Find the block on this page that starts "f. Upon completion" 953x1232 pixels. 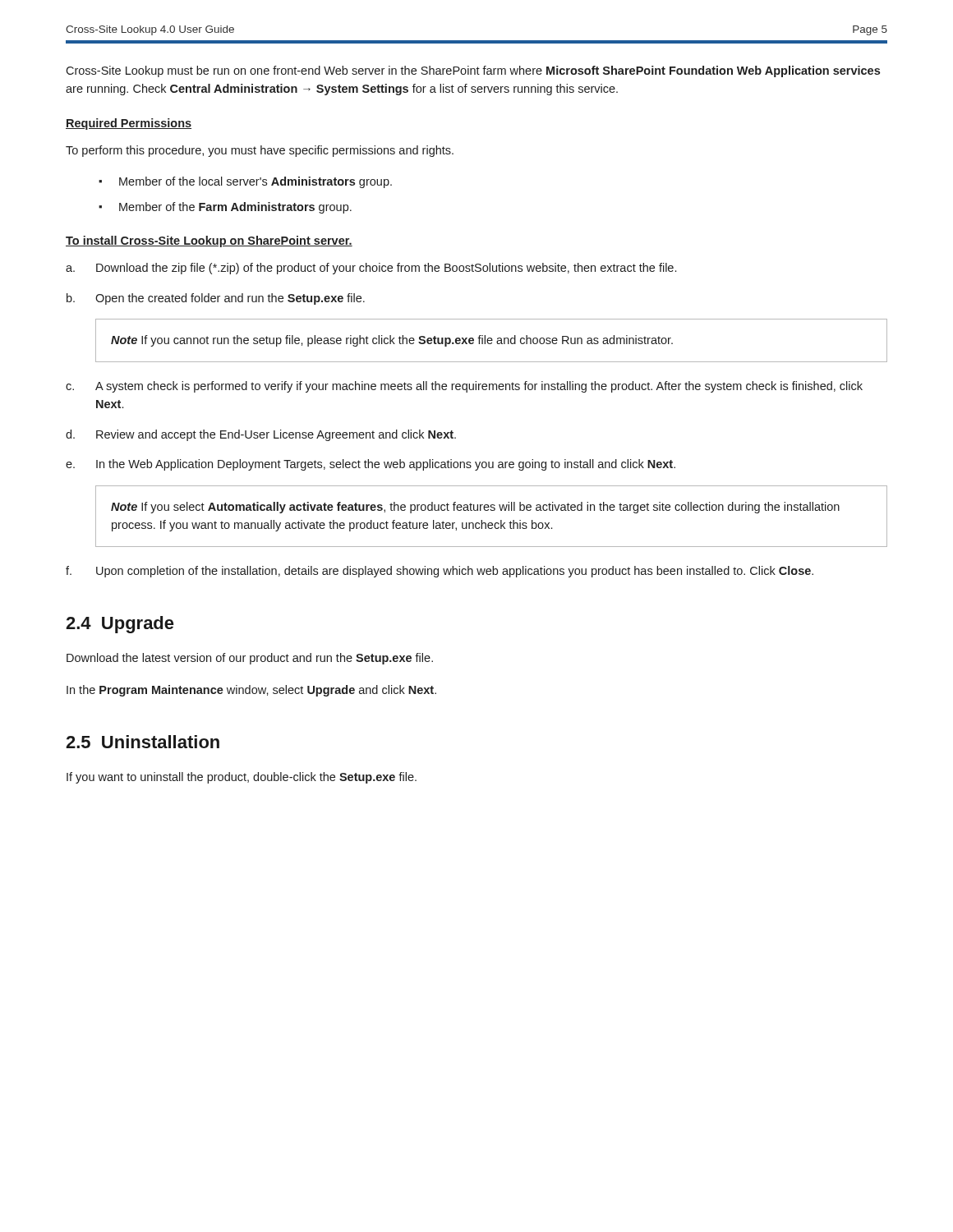click(x=476, y=571)
